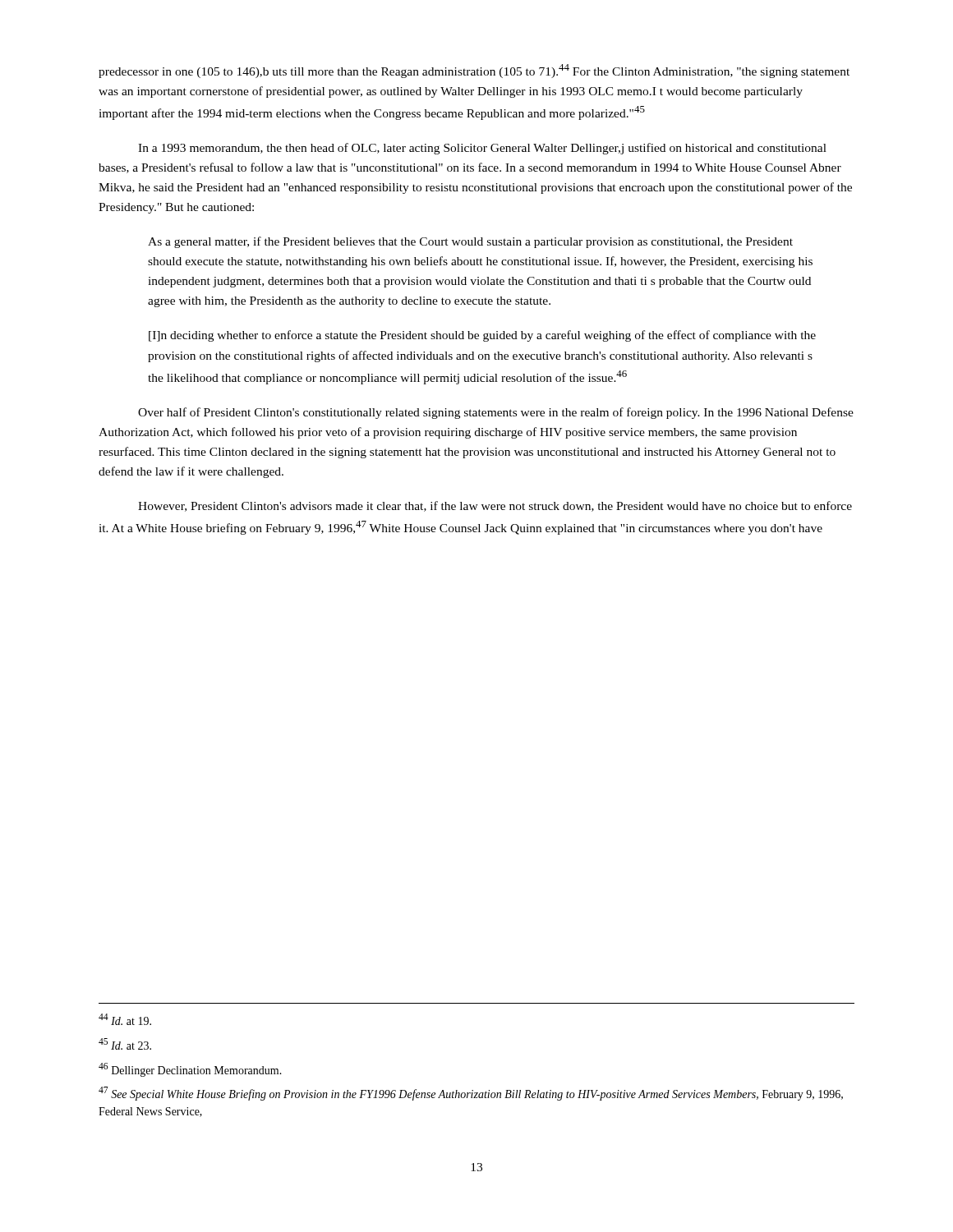The height and width of the screenshot is (1232, 953).
Task: Select the block starting "44 Id. at 19."
Action: [x=125, y=1020]
